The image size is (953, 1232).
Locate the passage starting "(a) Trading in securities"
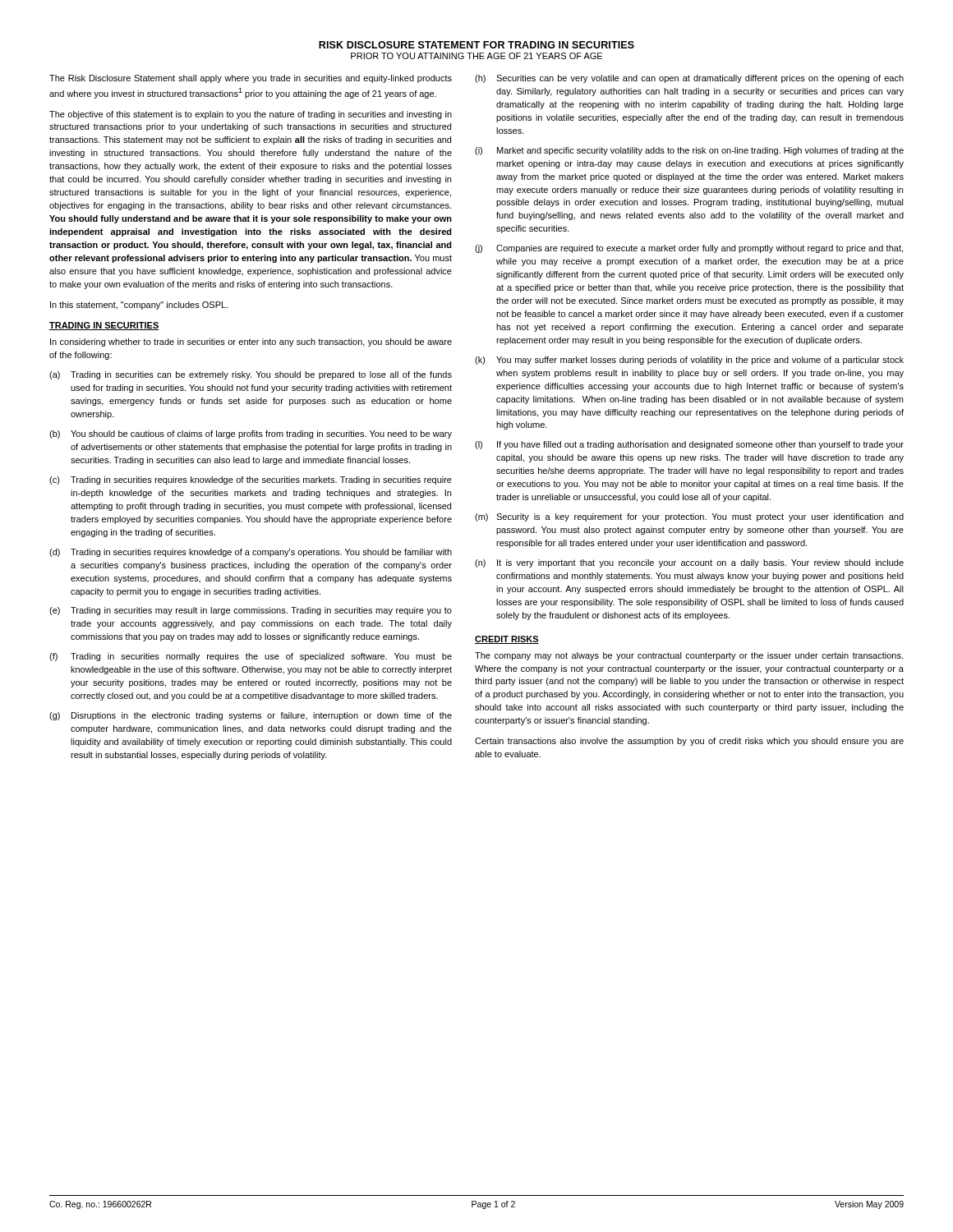(251, 395)
